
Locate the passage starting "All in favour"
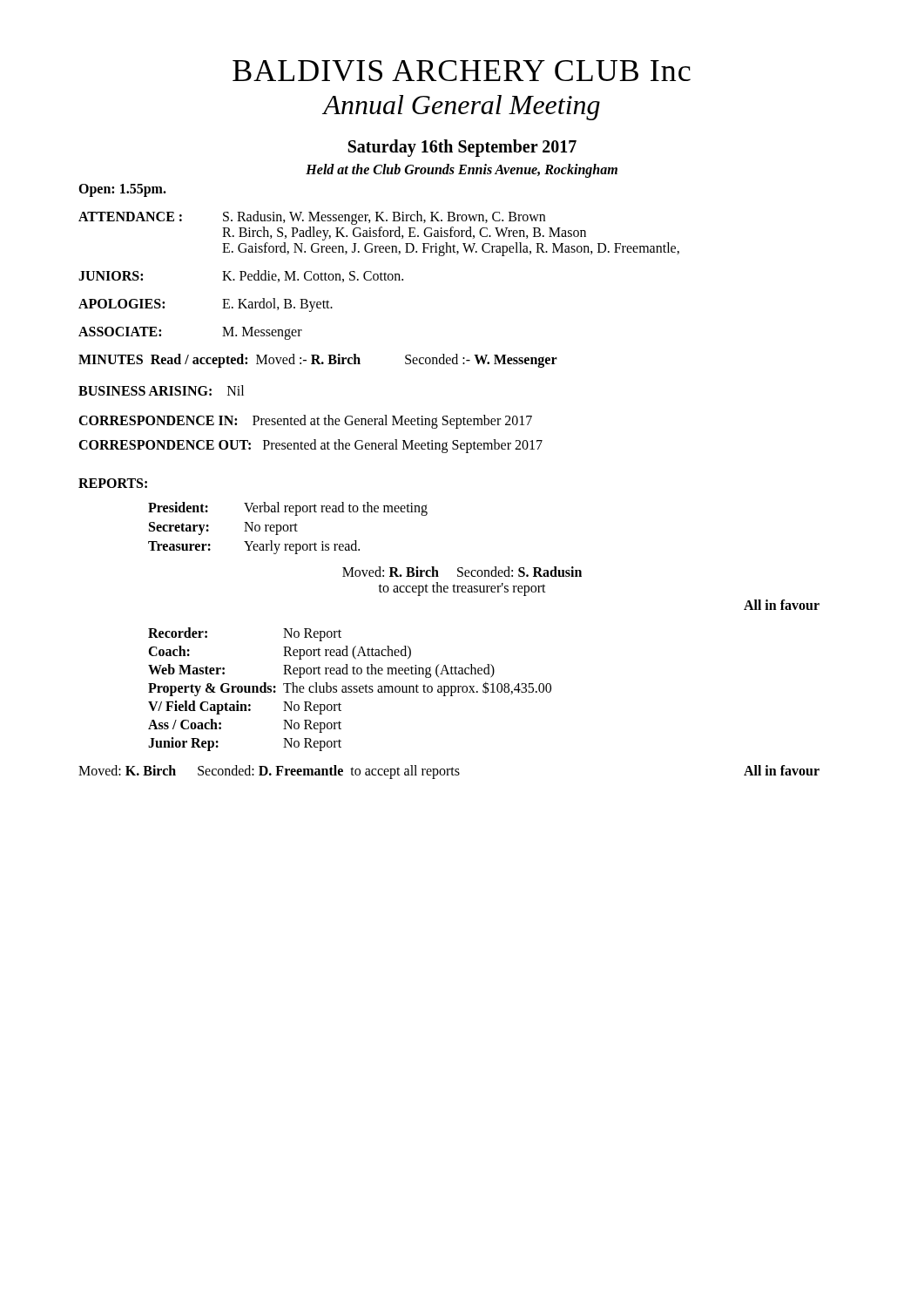coord(782,605)
